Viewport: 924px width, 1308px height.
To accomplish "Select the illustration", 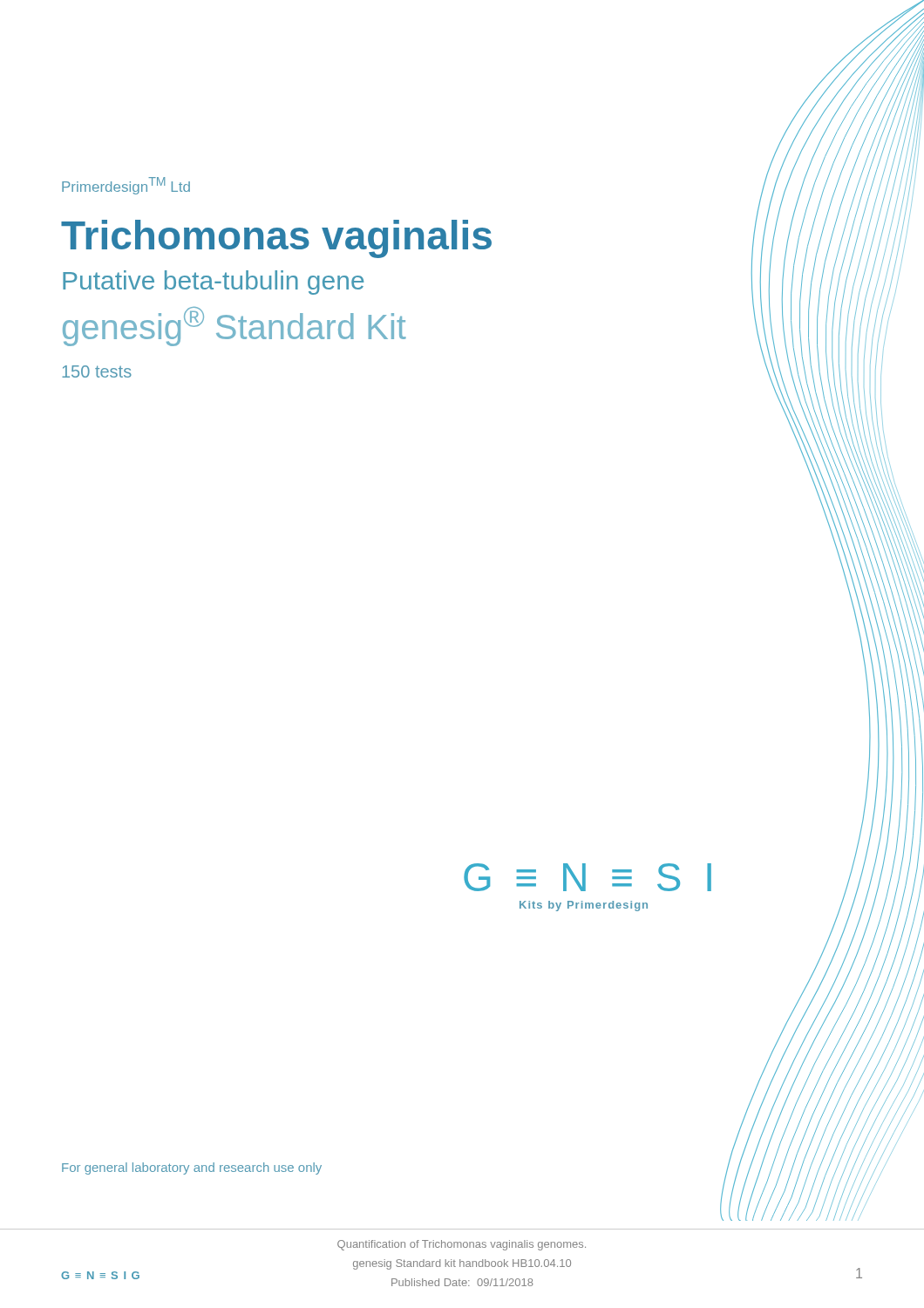I will coord(715,612).
